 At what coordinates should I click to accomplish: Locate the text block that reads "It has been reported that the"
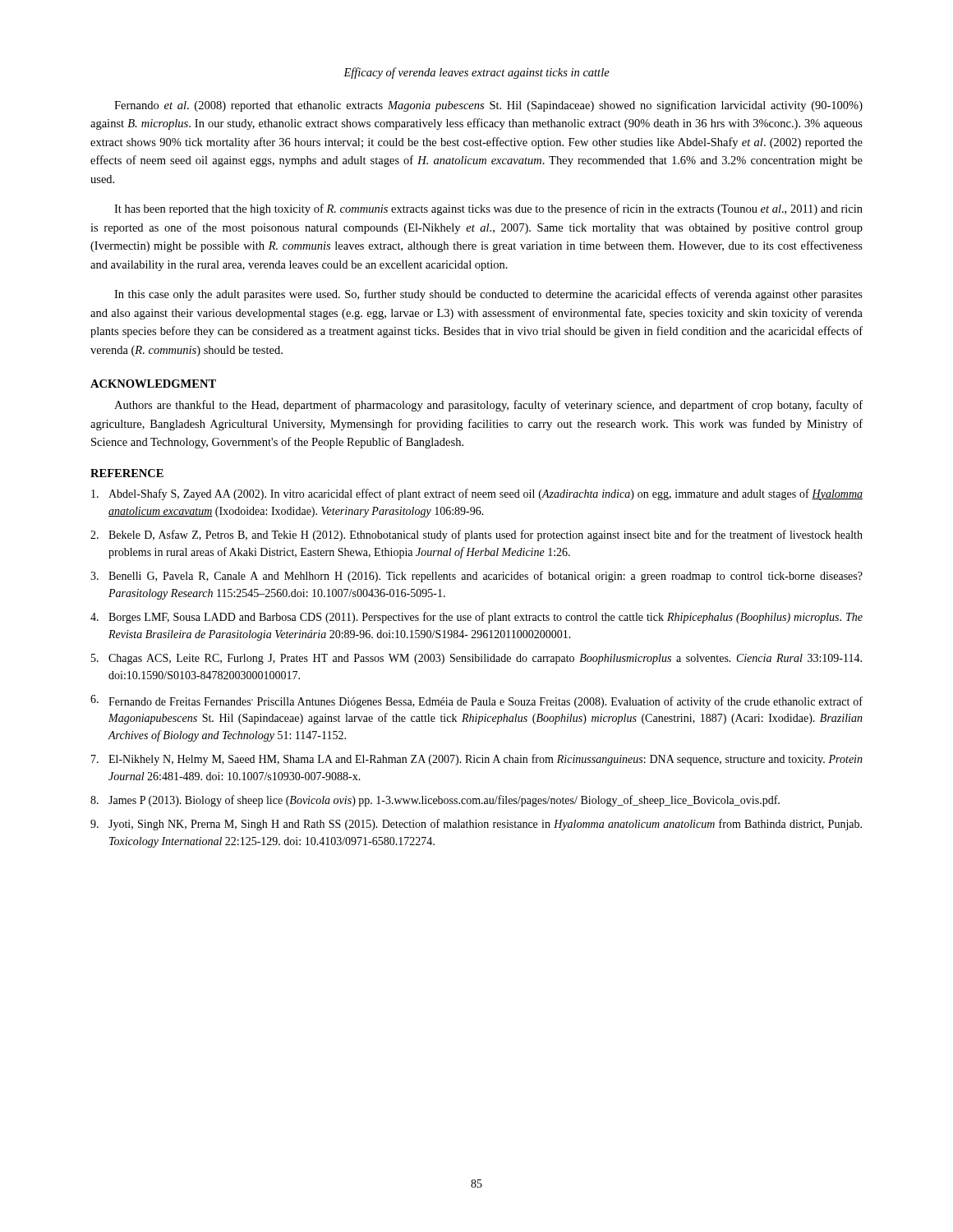point(476,237)
